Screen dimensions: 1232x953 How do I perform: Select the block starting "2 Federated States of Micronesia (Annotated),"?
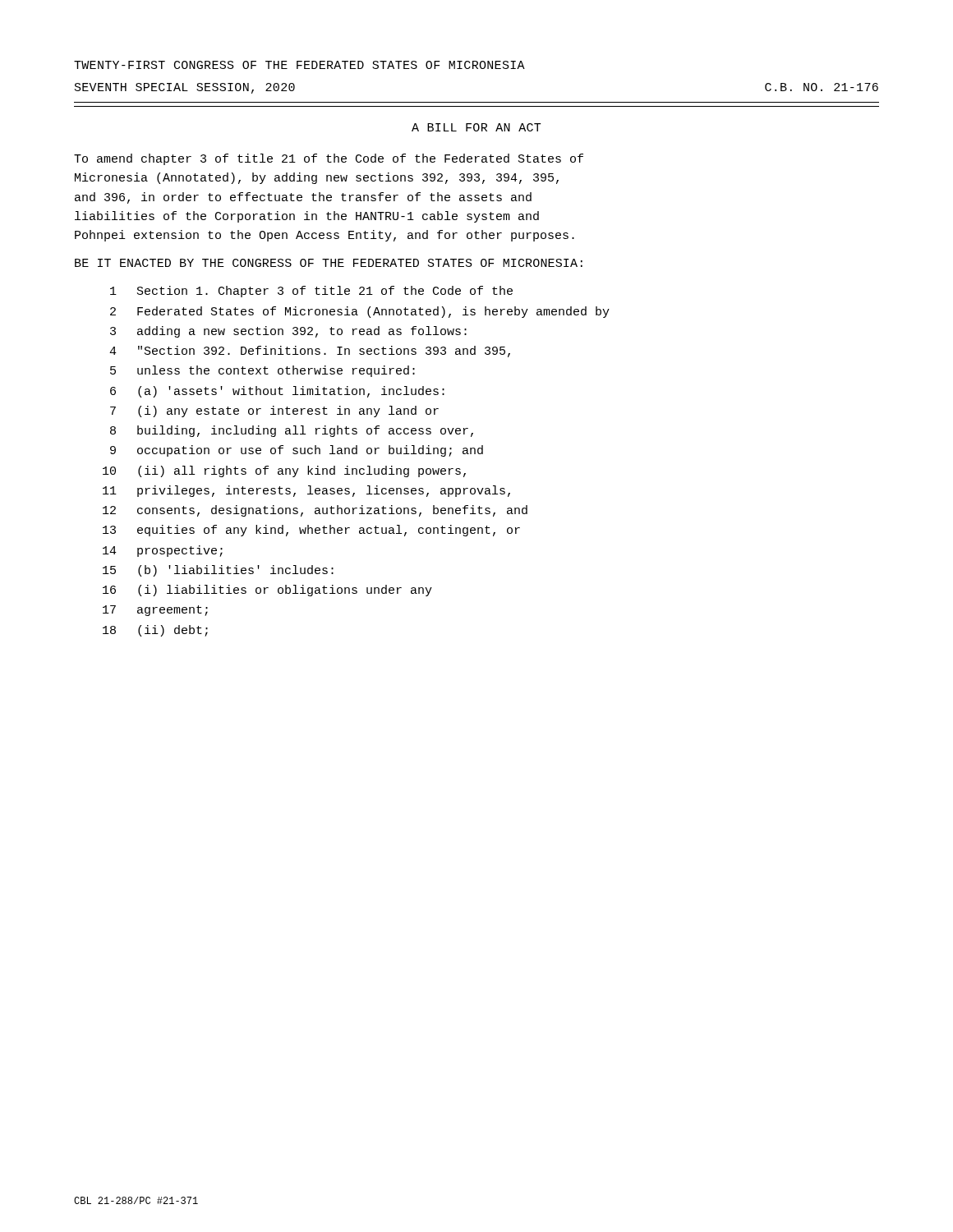pos(476,312)
